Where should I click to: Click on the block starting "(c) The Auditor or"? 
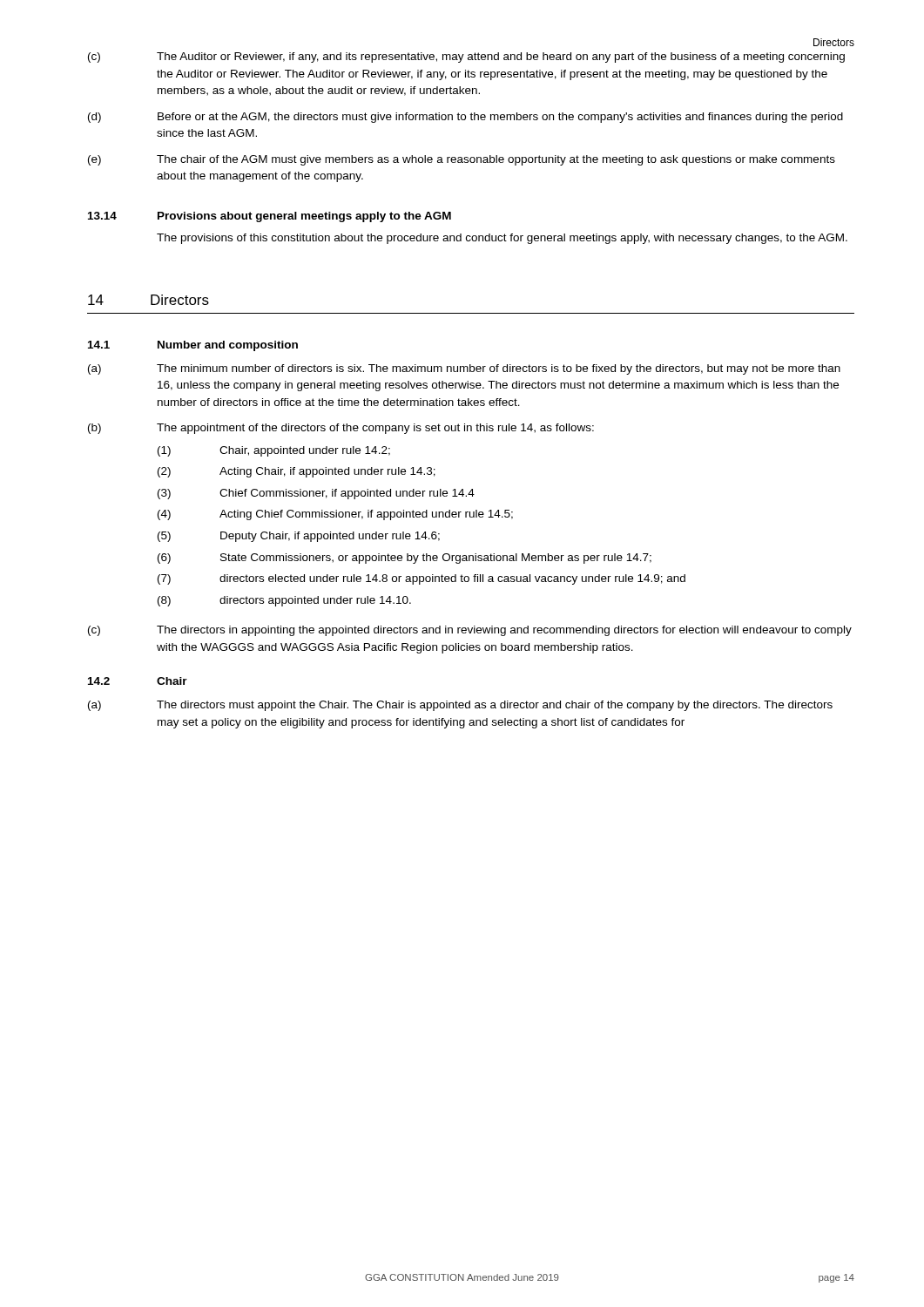tap(471, 74)
